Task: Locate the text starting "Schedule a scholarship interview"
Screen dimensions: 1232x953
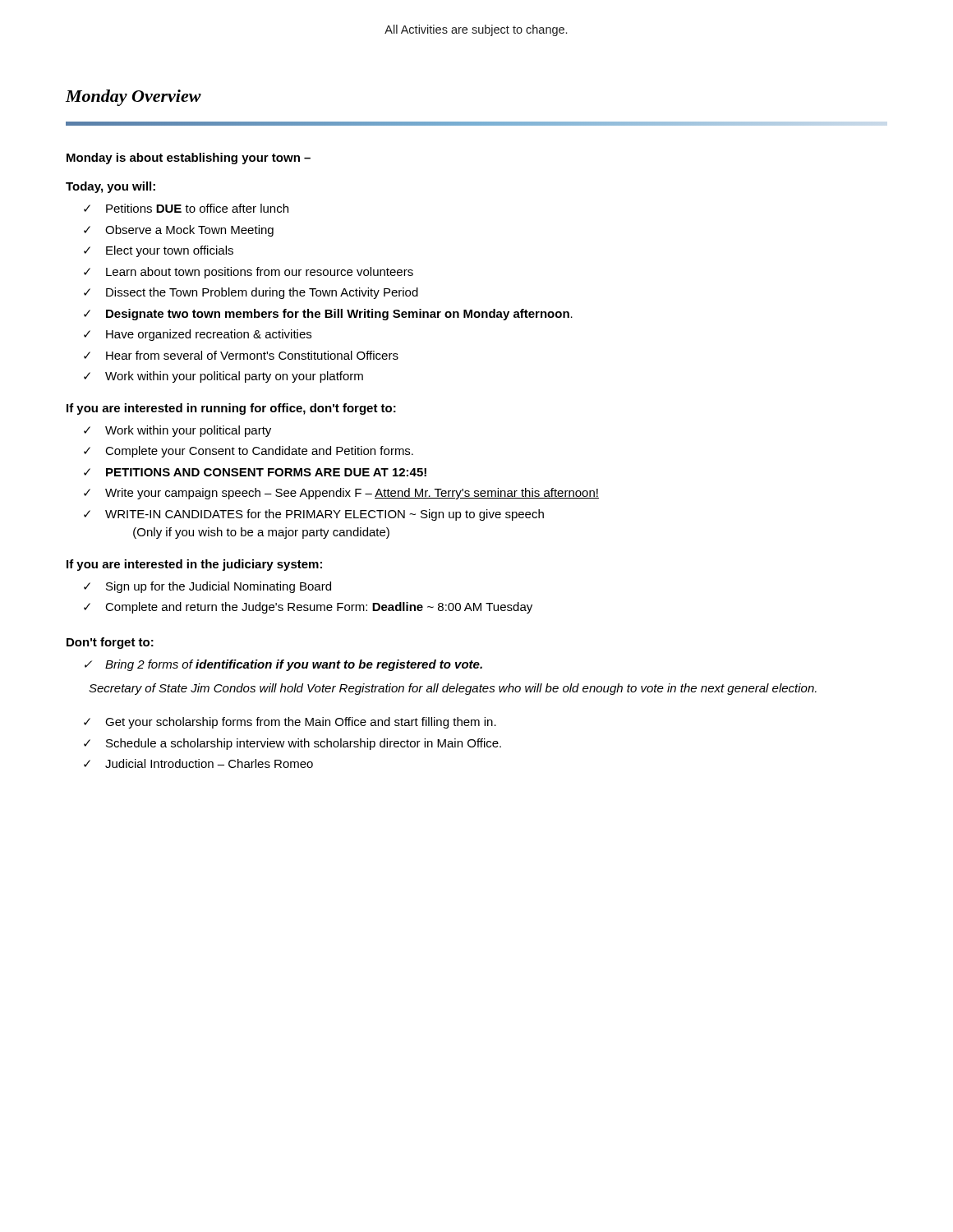Action: [304, 742]
